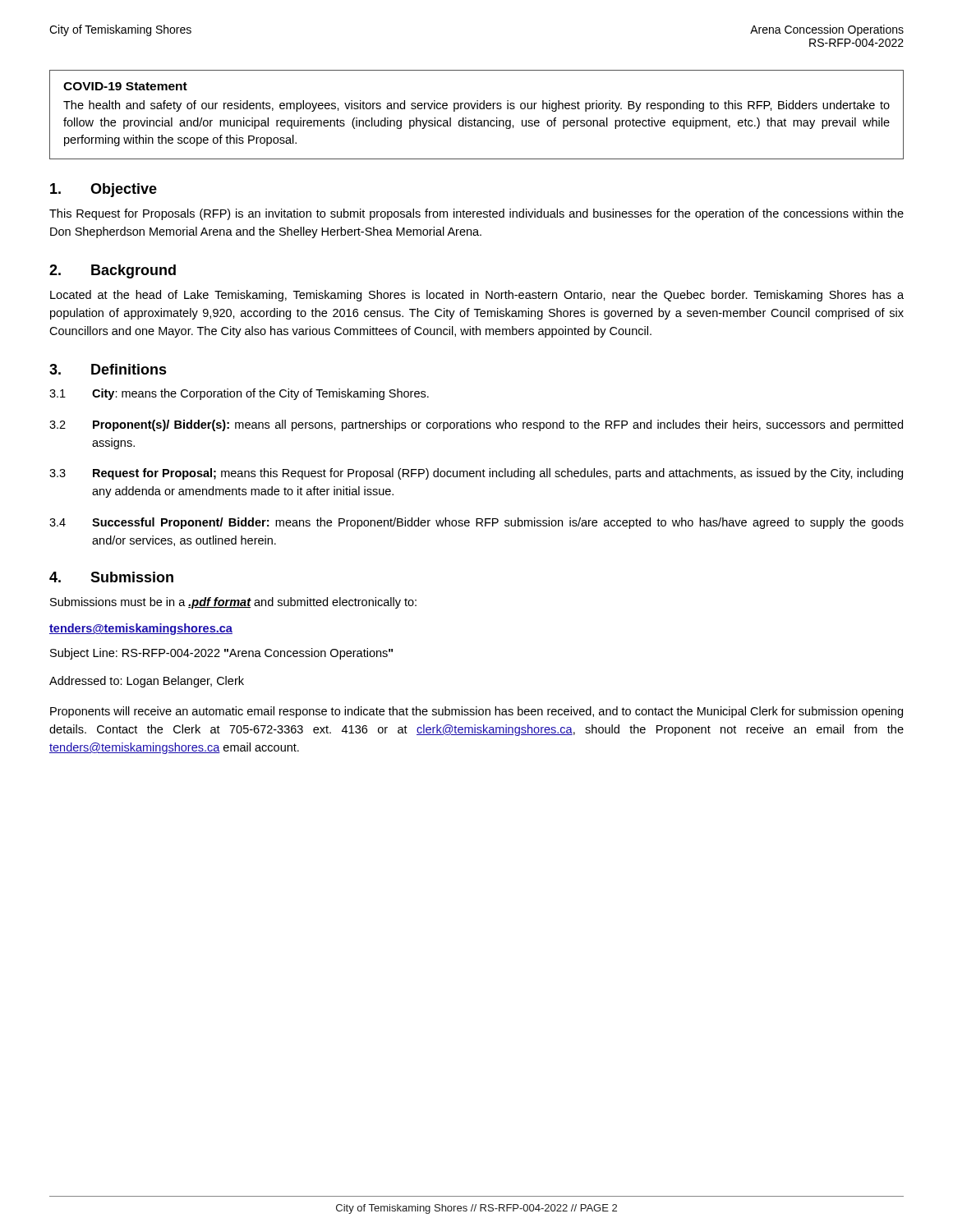Image resolution: width=953 pixels, height=1232 pixels.
Task: Find the region starting "3.4 Successful Proponent/ Bidder:"
Action: click(x=476, y=532)
